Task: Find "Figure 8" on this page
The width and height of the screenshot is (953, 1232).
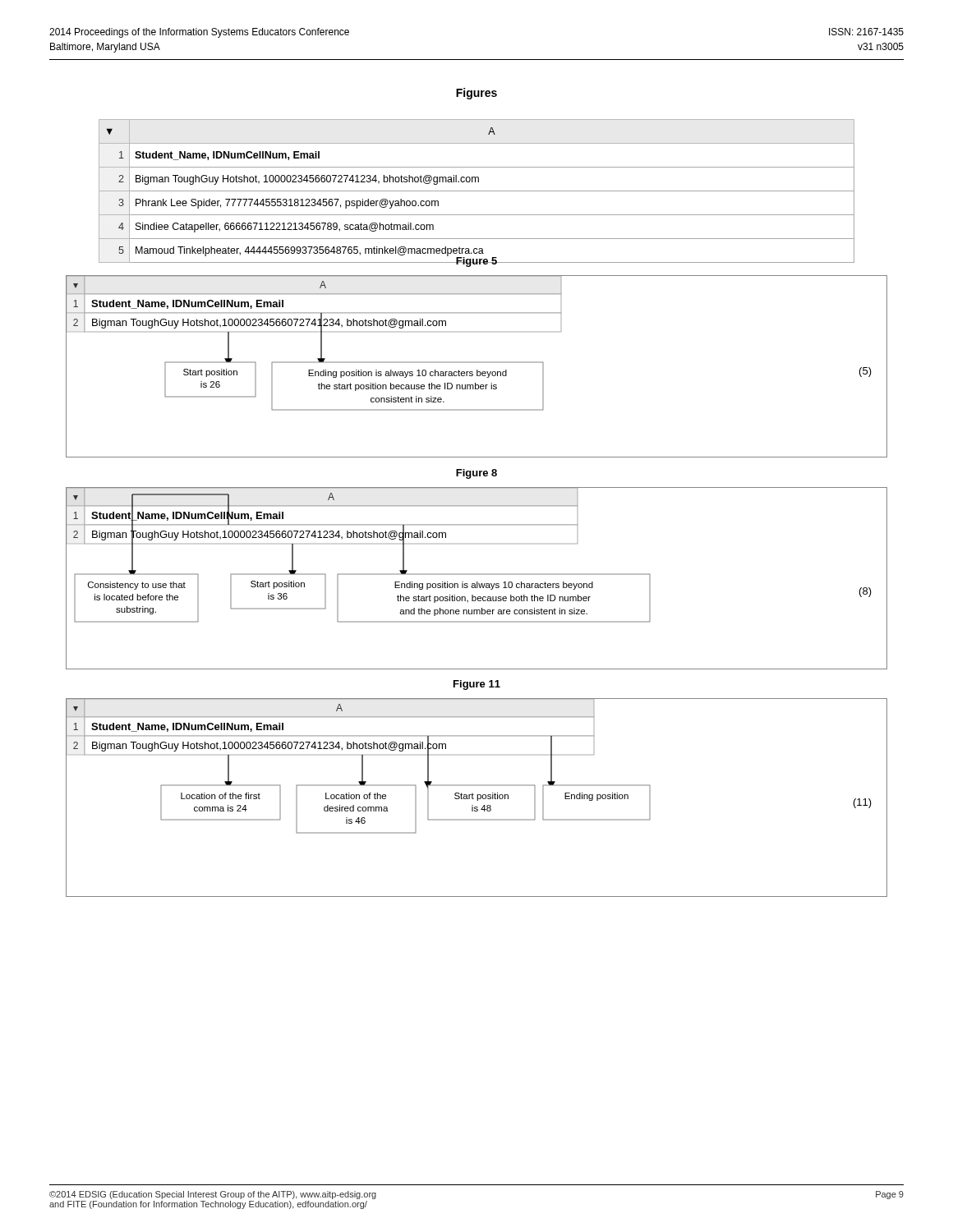Action: pos(476,473)
